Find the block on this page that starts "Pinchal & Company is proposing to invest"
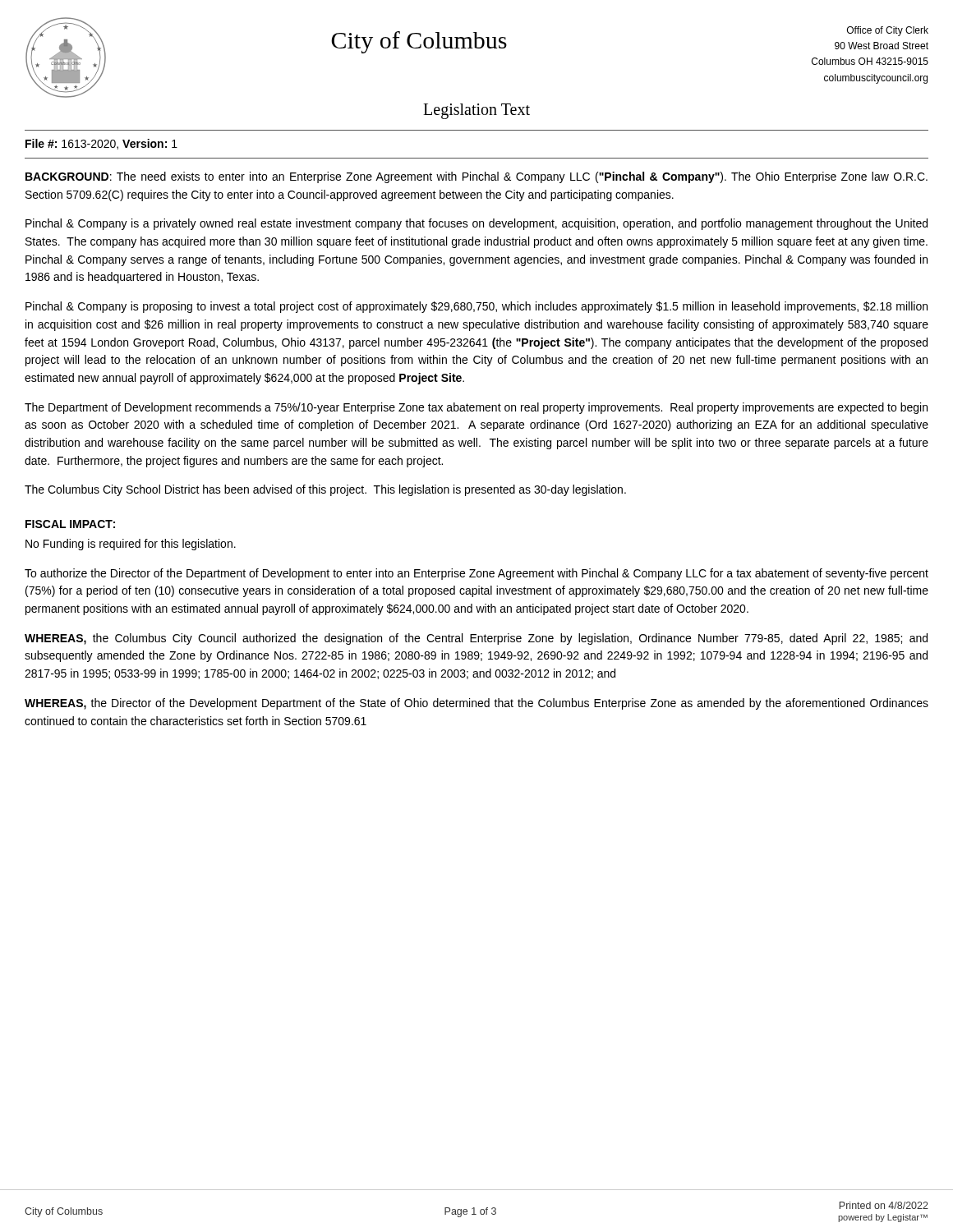953x1232 pixels. [x=476, y=342]
